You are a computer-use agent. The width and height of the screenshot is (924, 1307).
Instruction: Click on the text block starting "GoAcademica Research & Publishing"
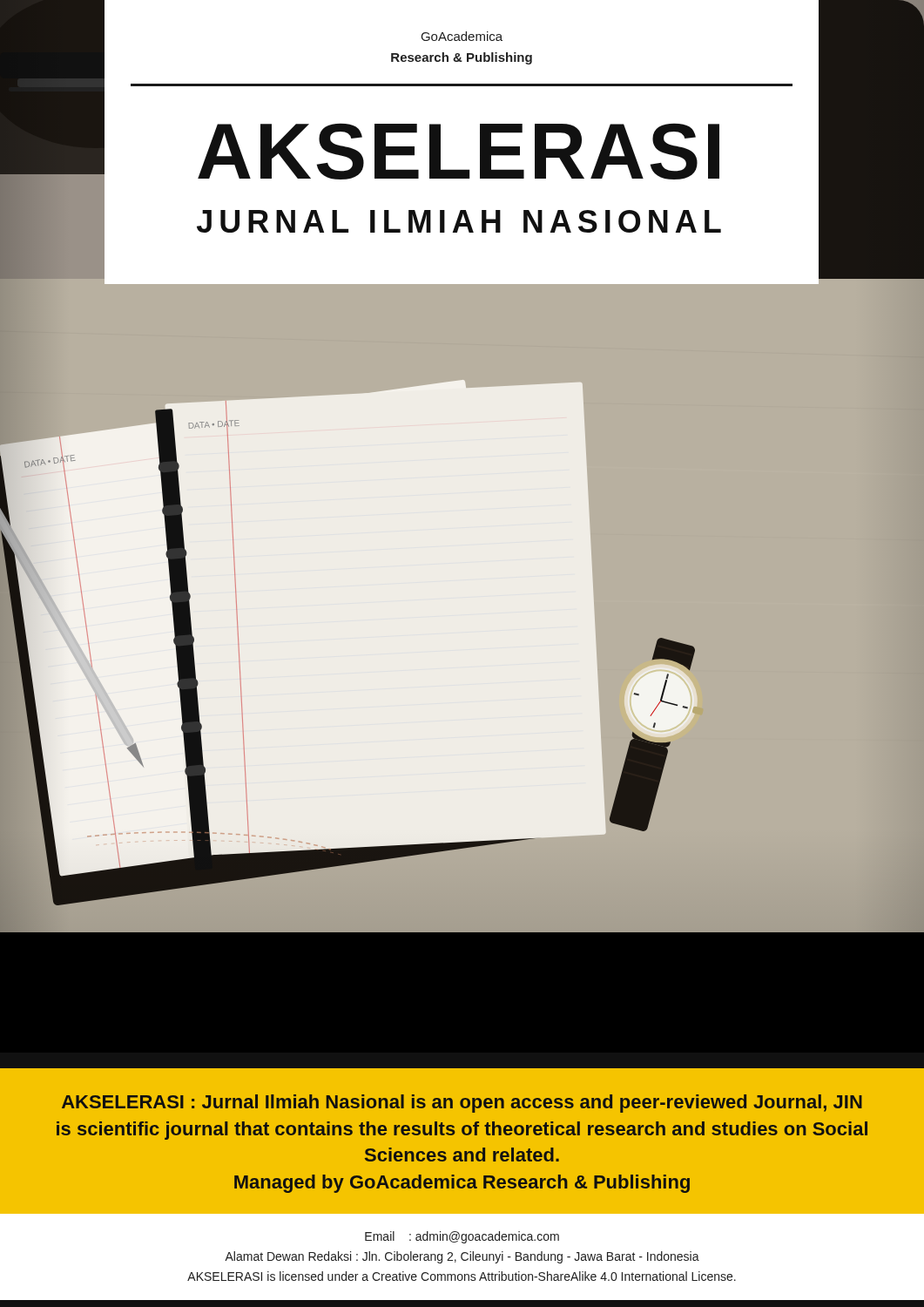click(462, 47)
